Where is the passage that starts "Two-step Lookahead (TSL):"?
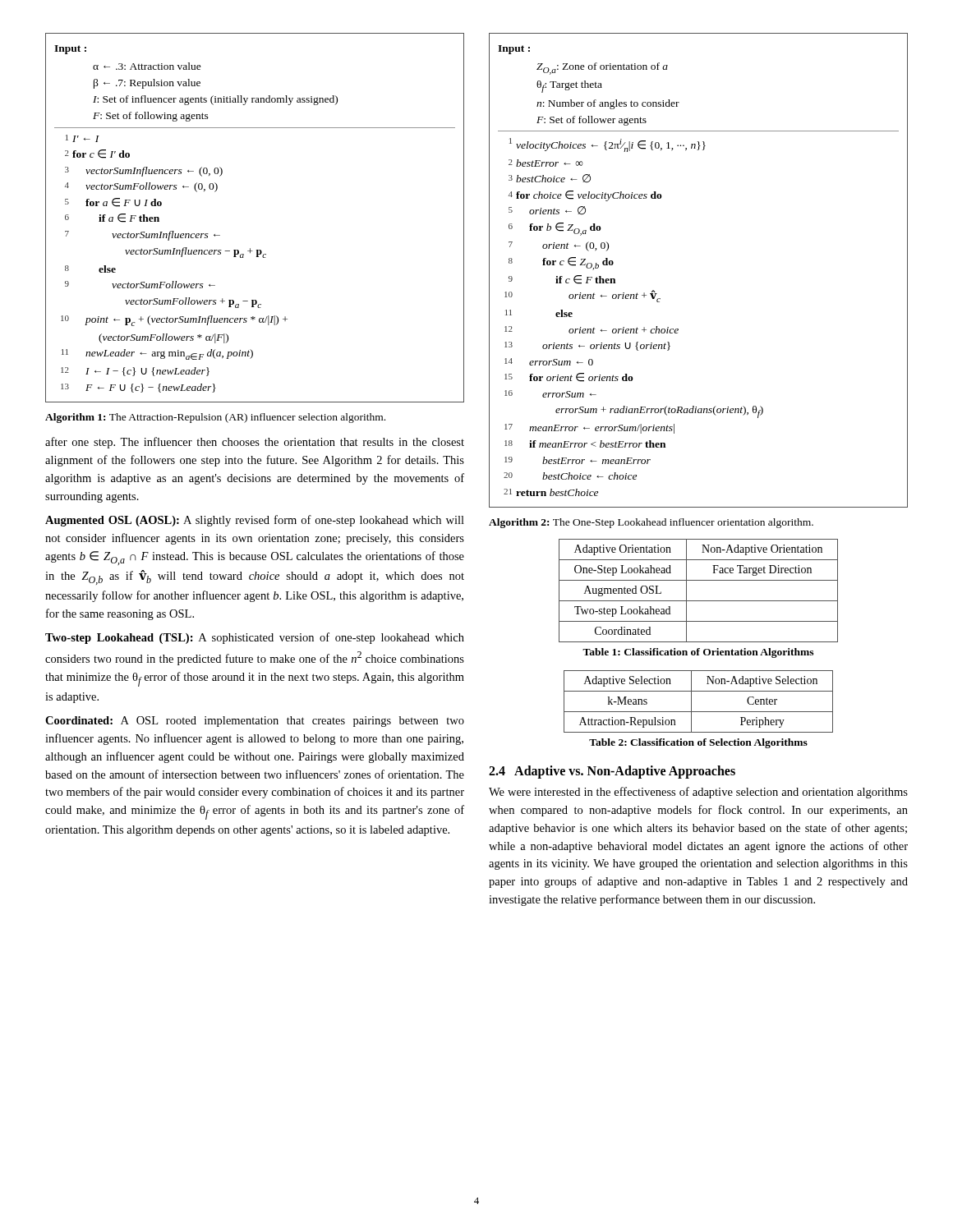Viewport: 953px width, 1232px height. pos(255,668)
